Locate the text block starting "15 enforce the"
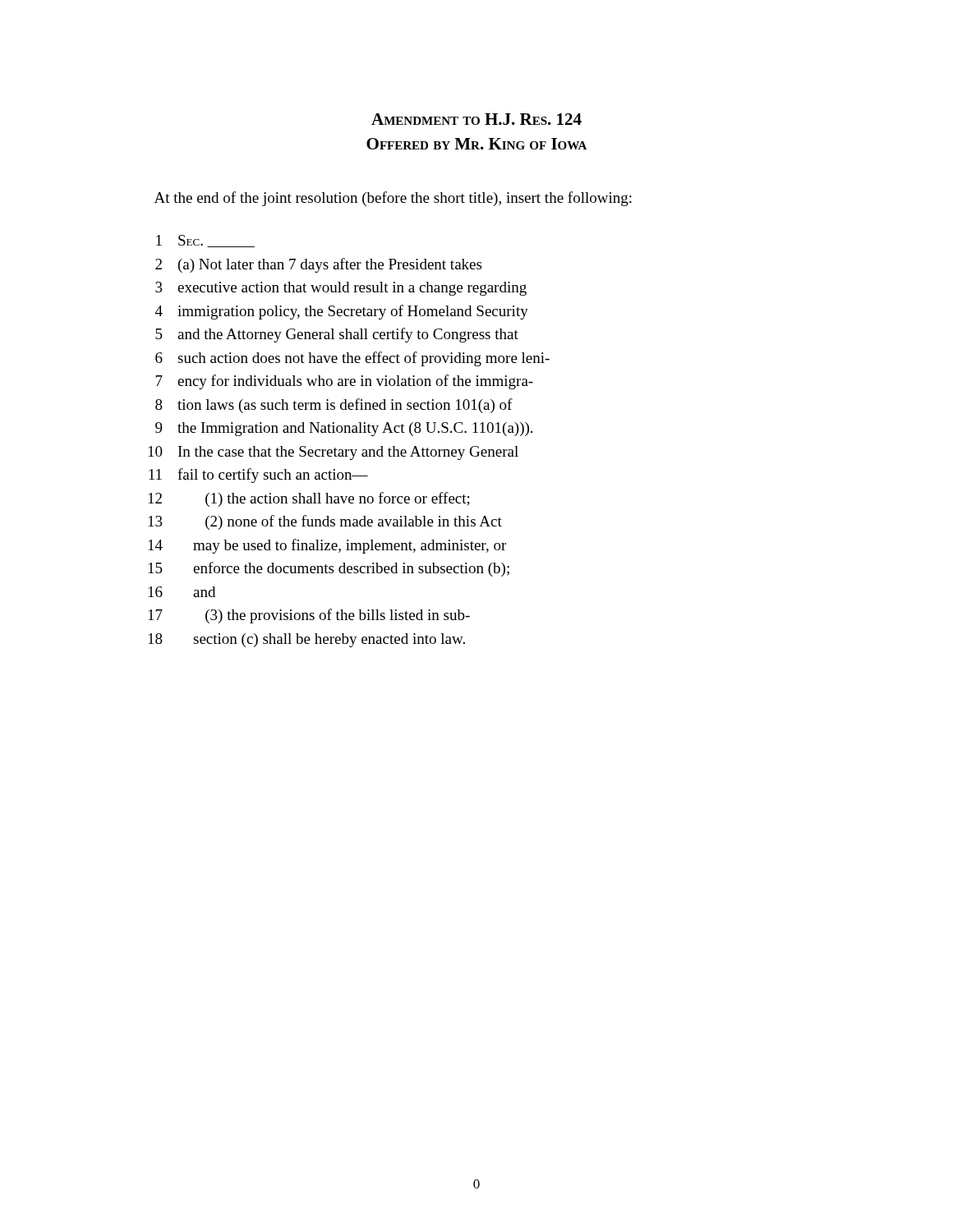This screenshot has height=1232, width=953. pos(476,569)
